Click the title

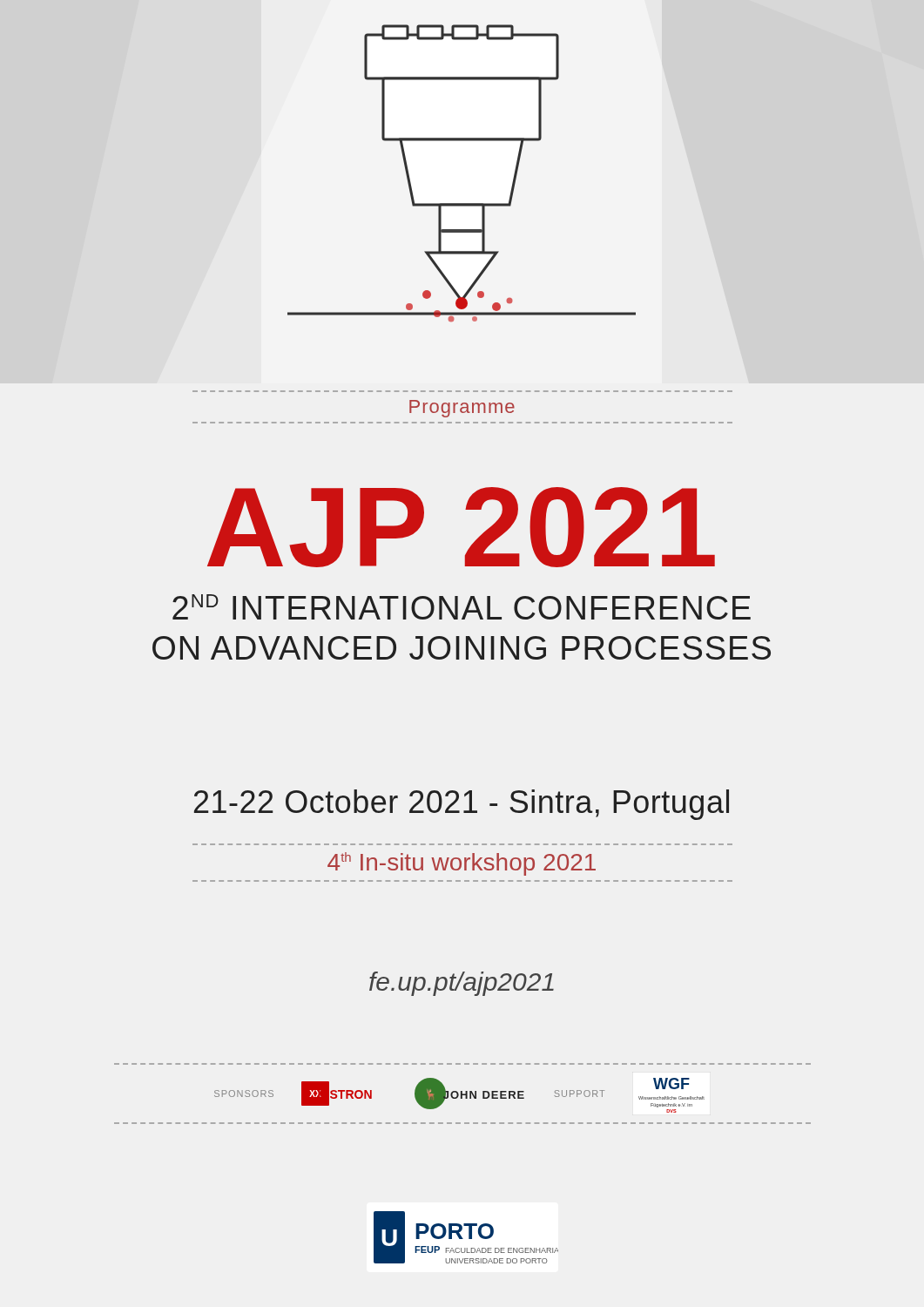pyautogui.click(x=462, y=570)
